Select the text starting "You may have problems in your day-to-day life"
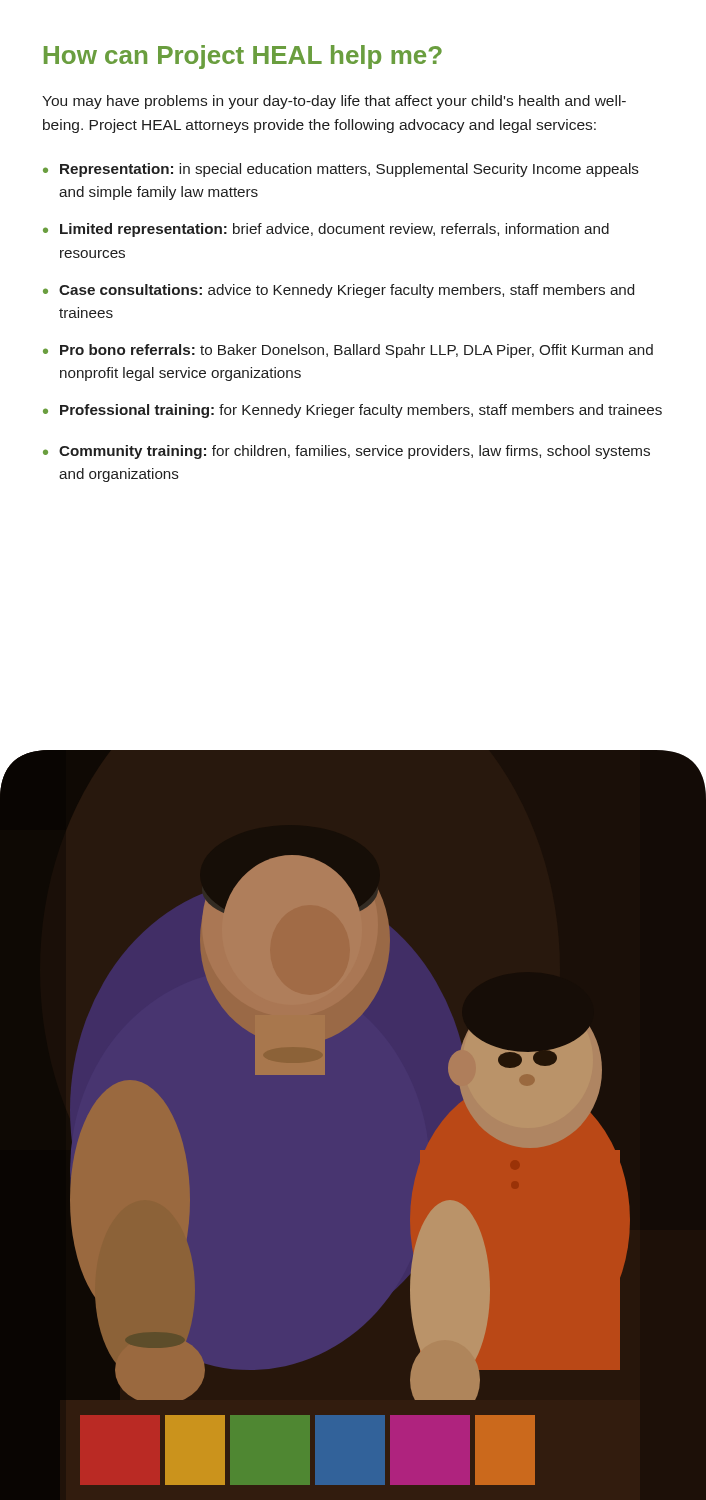Image resolution: width=706 pixels, height=1500 pixels. pyautogui.click(x=353, y=113)
